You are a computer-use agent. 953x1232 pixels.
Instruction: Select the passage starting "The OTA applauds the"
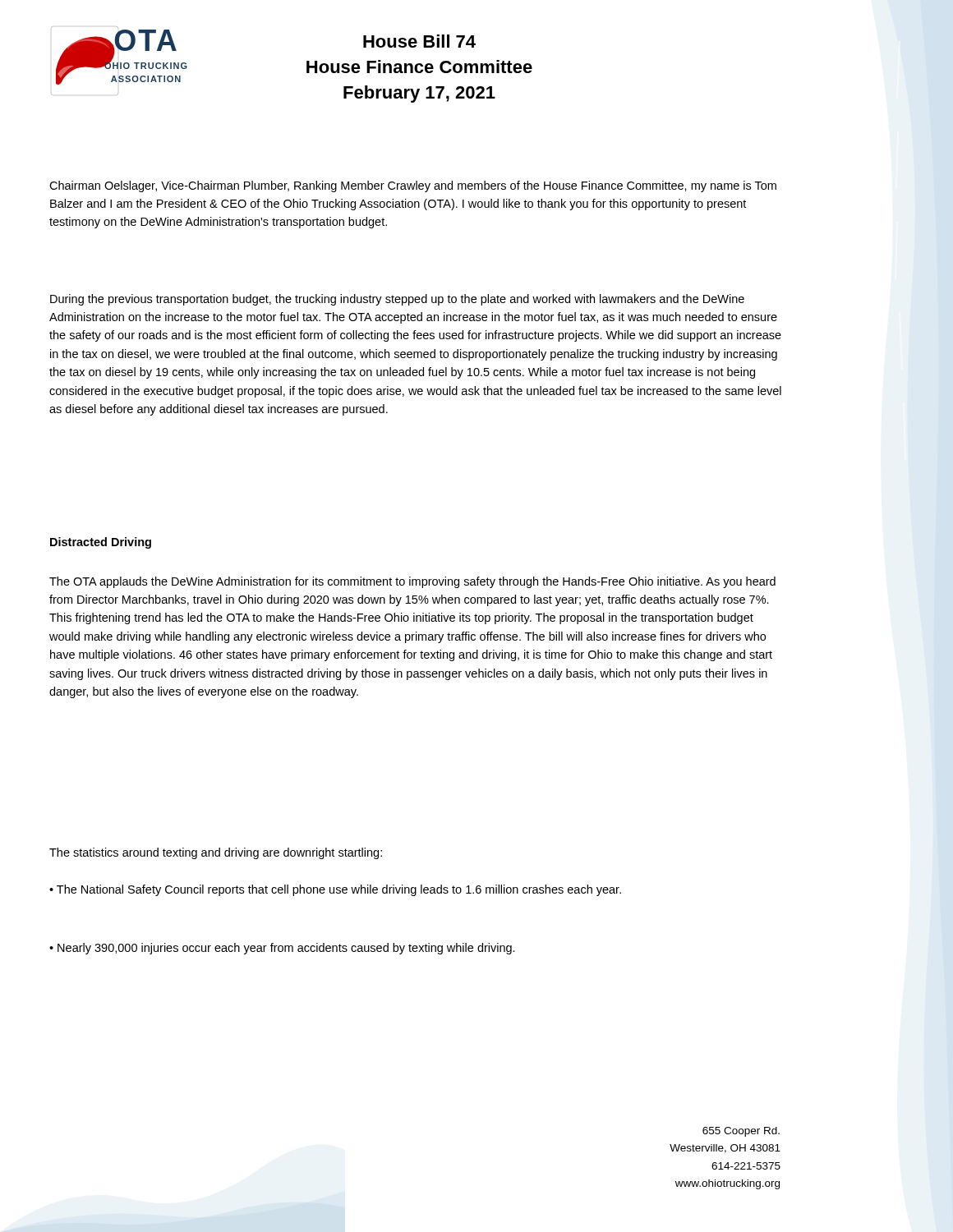[x=417, y=637]
